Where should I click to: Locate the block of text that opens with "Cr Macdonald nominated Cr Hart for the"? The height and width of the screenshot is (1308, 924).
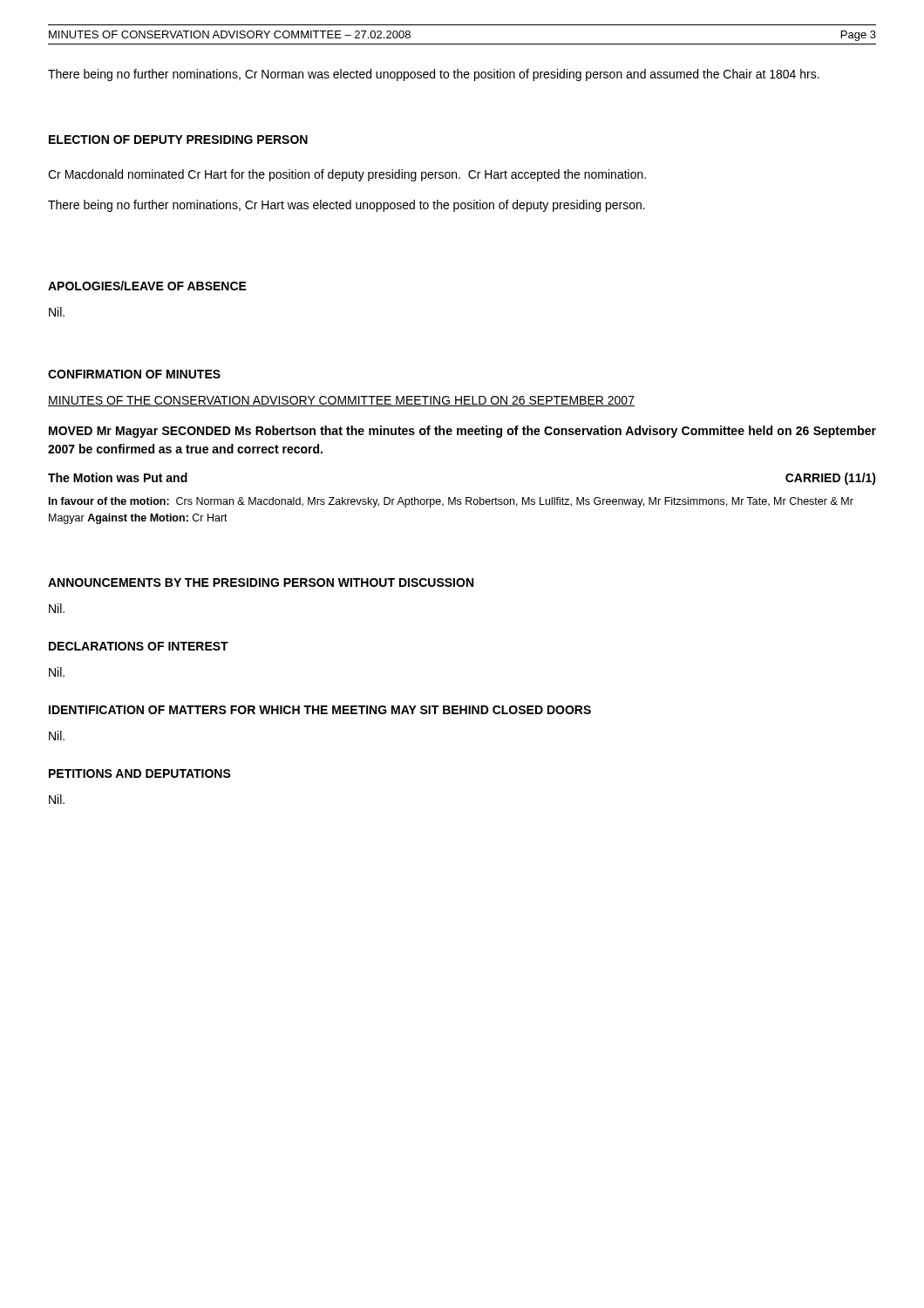click(347, 174)
